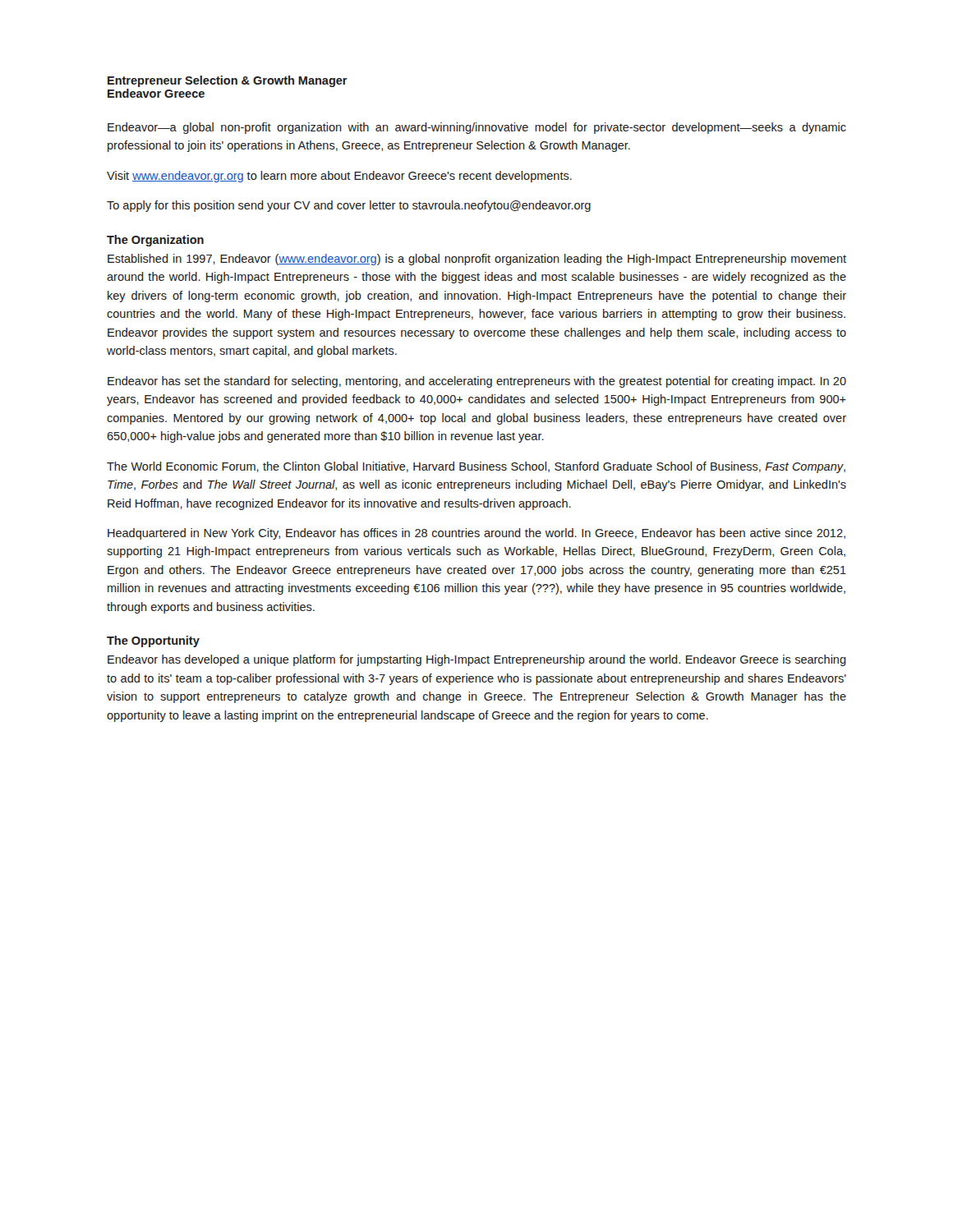
Task: Locate the block of text that opens with "Endeavor has developed a unique platform for"
Action: (476, 688)
